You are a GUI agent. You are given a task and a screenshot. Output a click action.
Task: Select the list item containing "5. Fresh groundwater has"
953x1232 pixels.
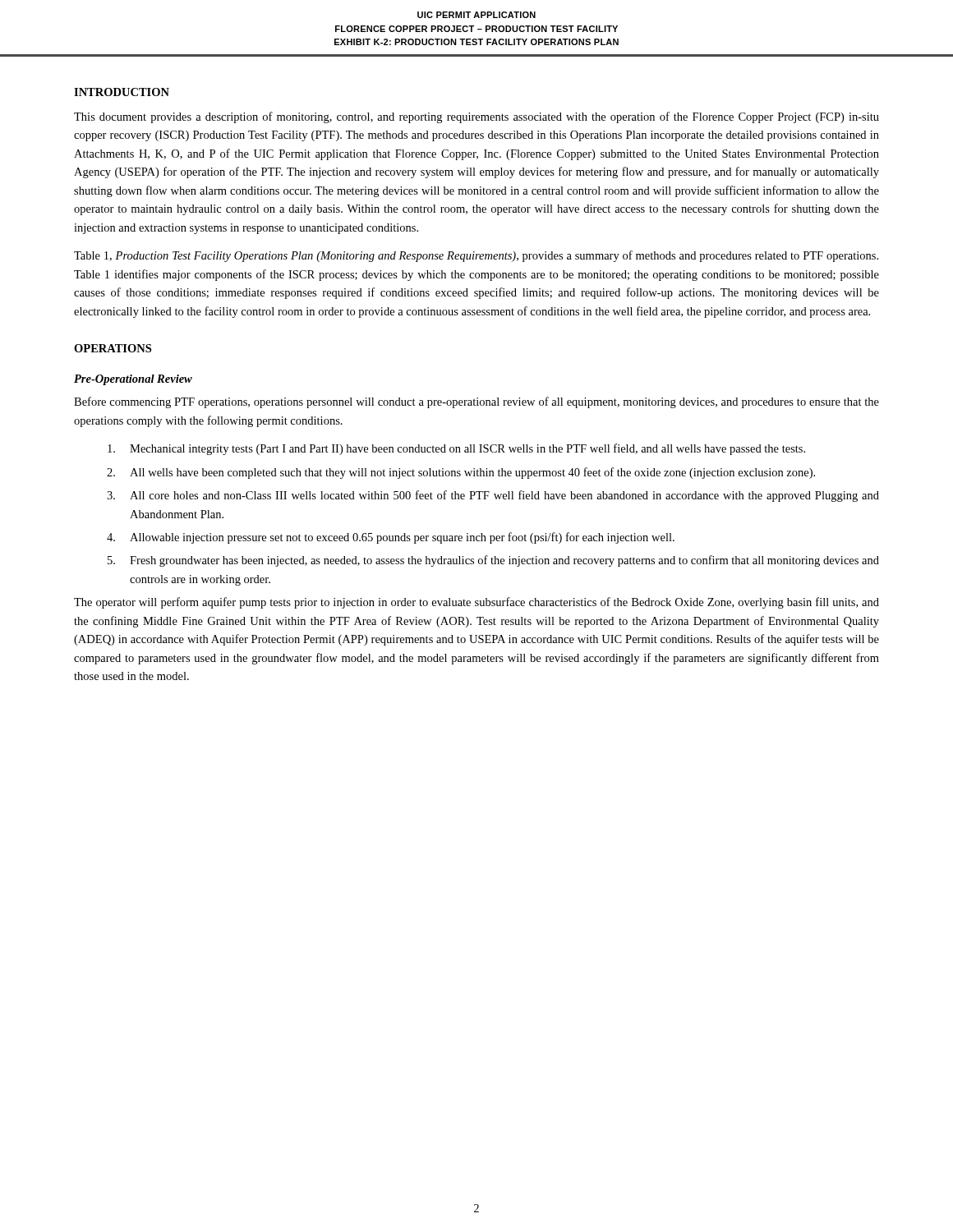click(x=493, y=570)
